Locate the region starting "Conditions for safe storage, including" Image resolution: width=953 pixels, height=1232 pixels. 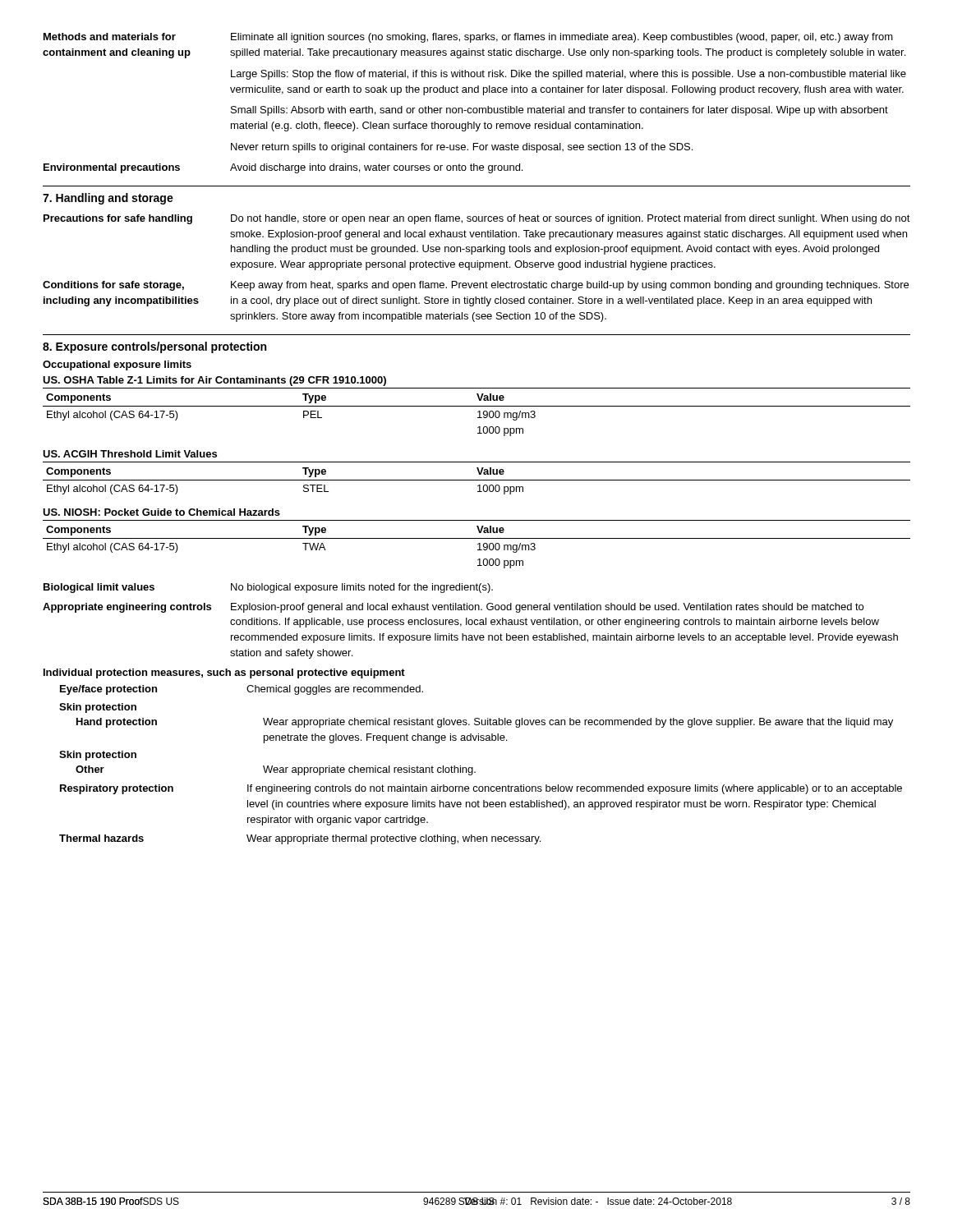pyautogui.click(x=476, y=301)
